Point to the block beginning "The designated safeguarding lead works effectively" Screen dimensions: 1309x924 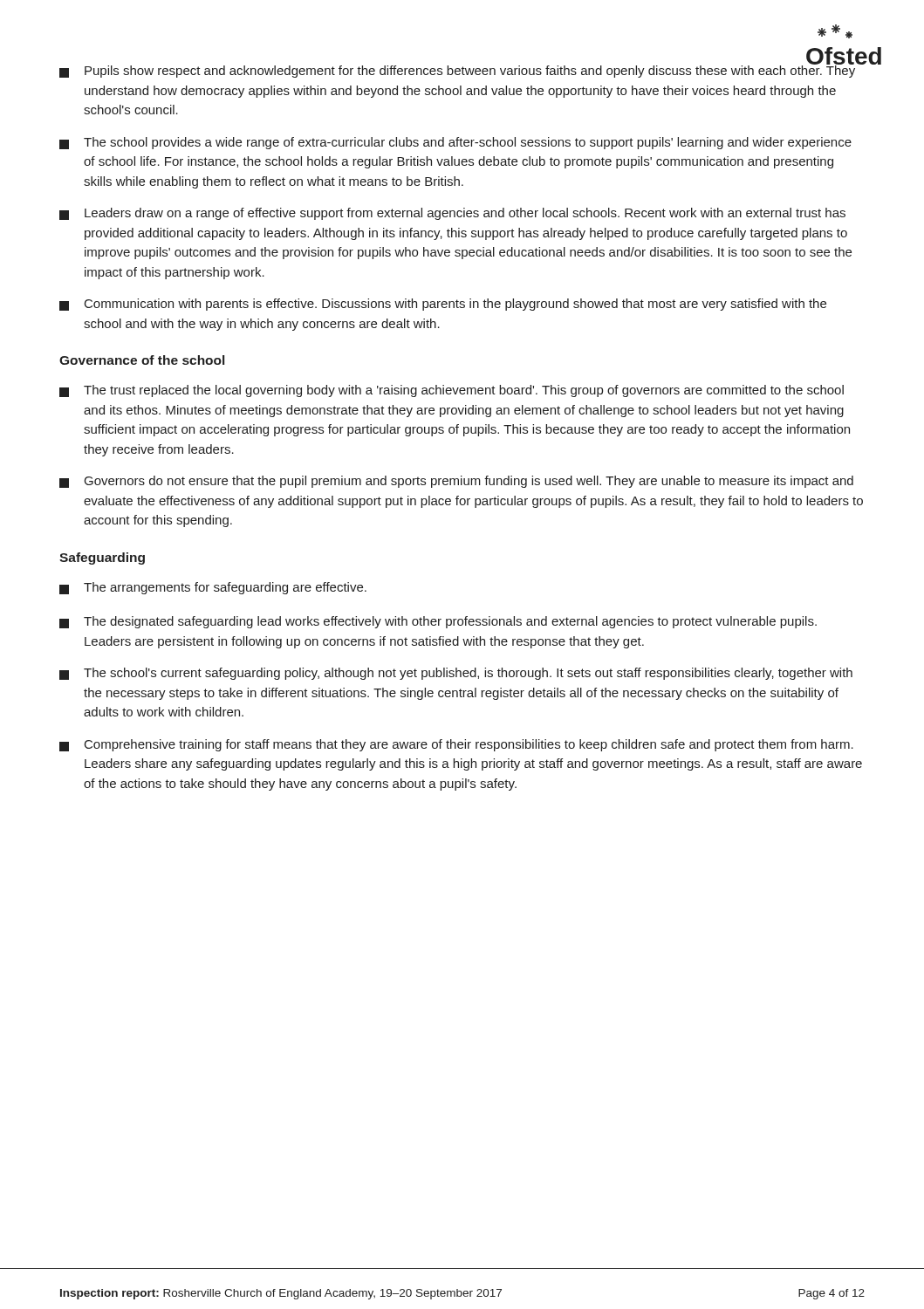click(x=462, y=631)
